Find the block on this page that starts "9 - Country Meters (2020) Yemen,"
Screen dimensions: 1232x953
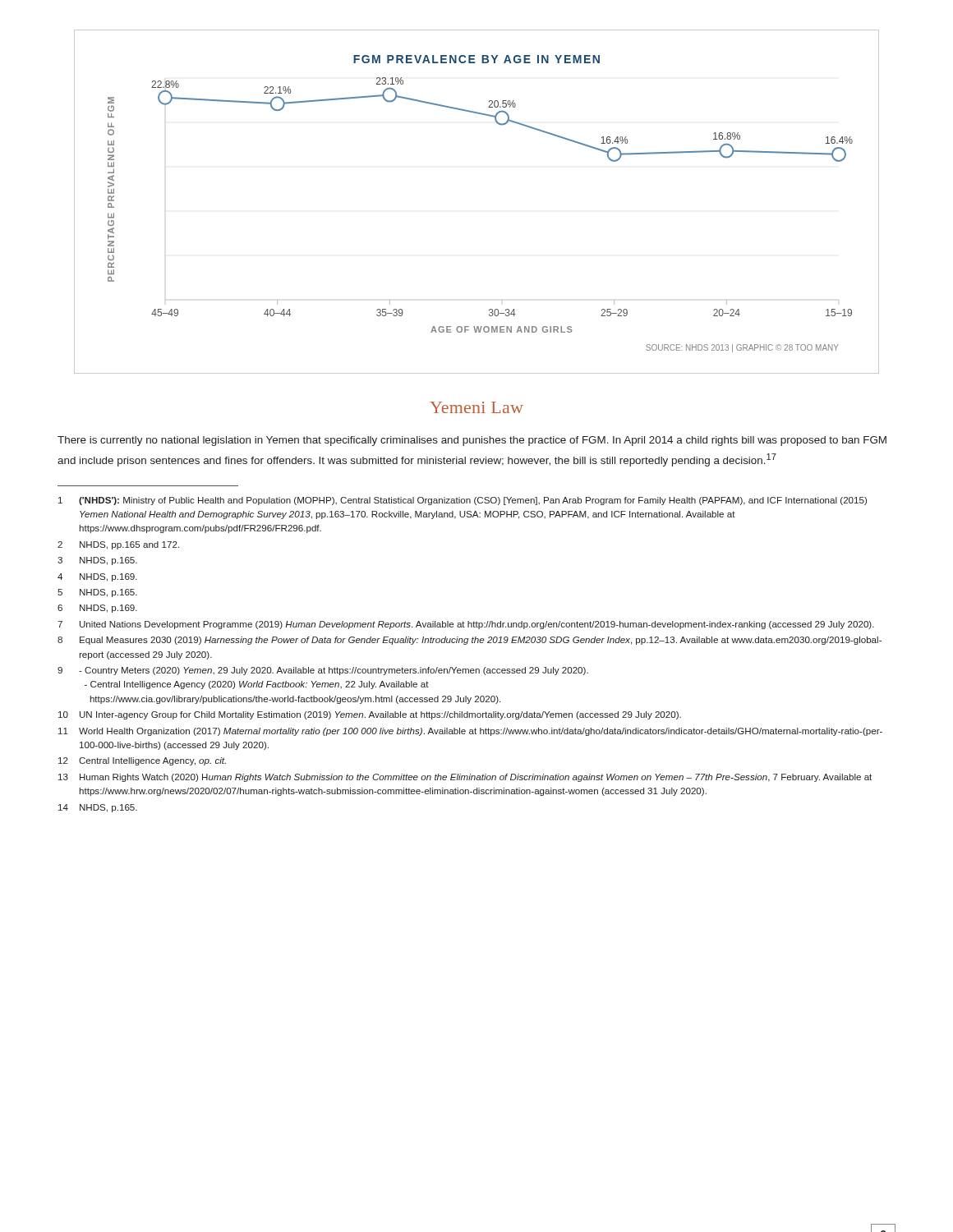[x=476, y=684]
